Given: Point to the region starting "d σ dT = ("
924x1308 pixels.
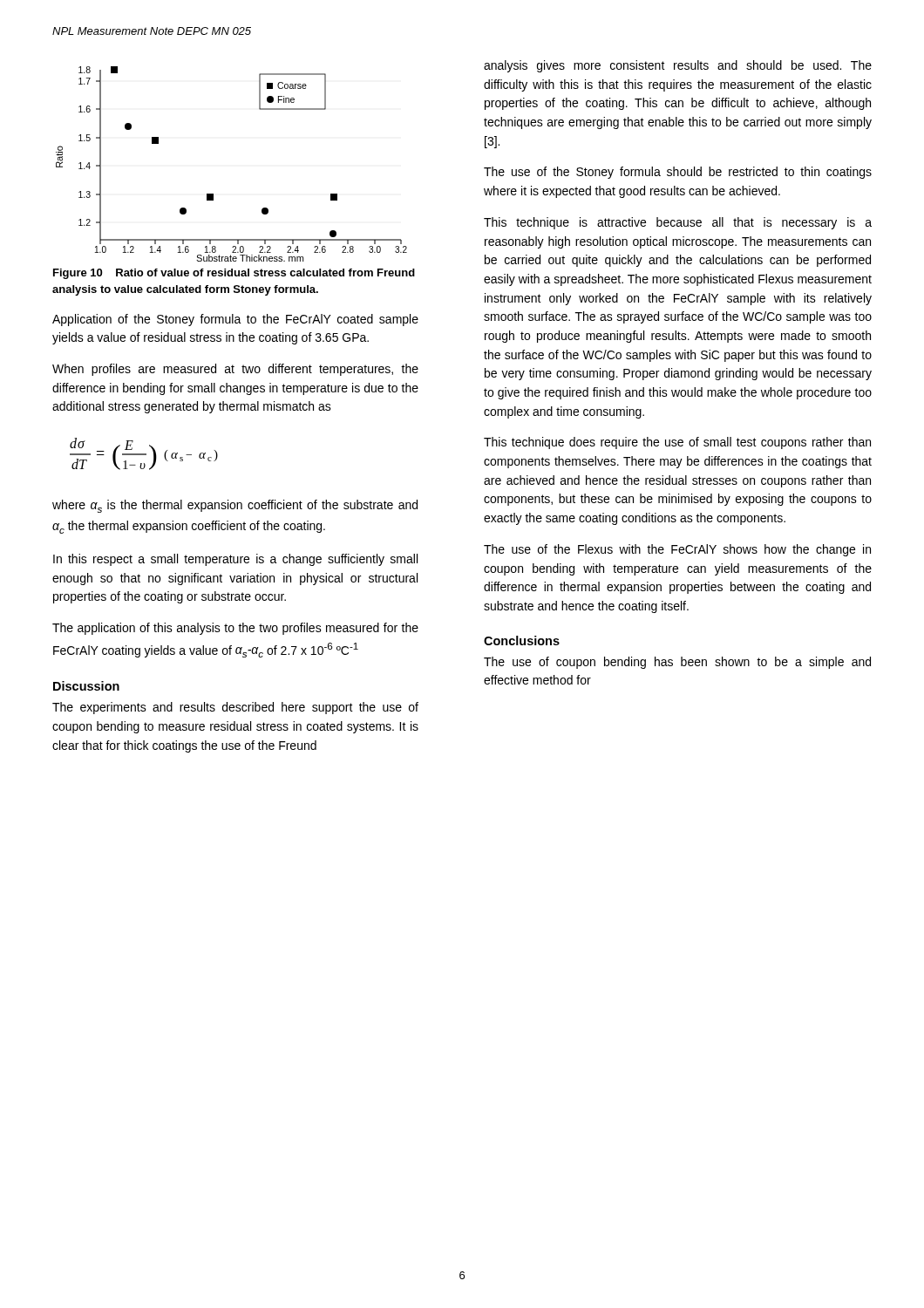Looking at the screenshot, I should [157, 455].
